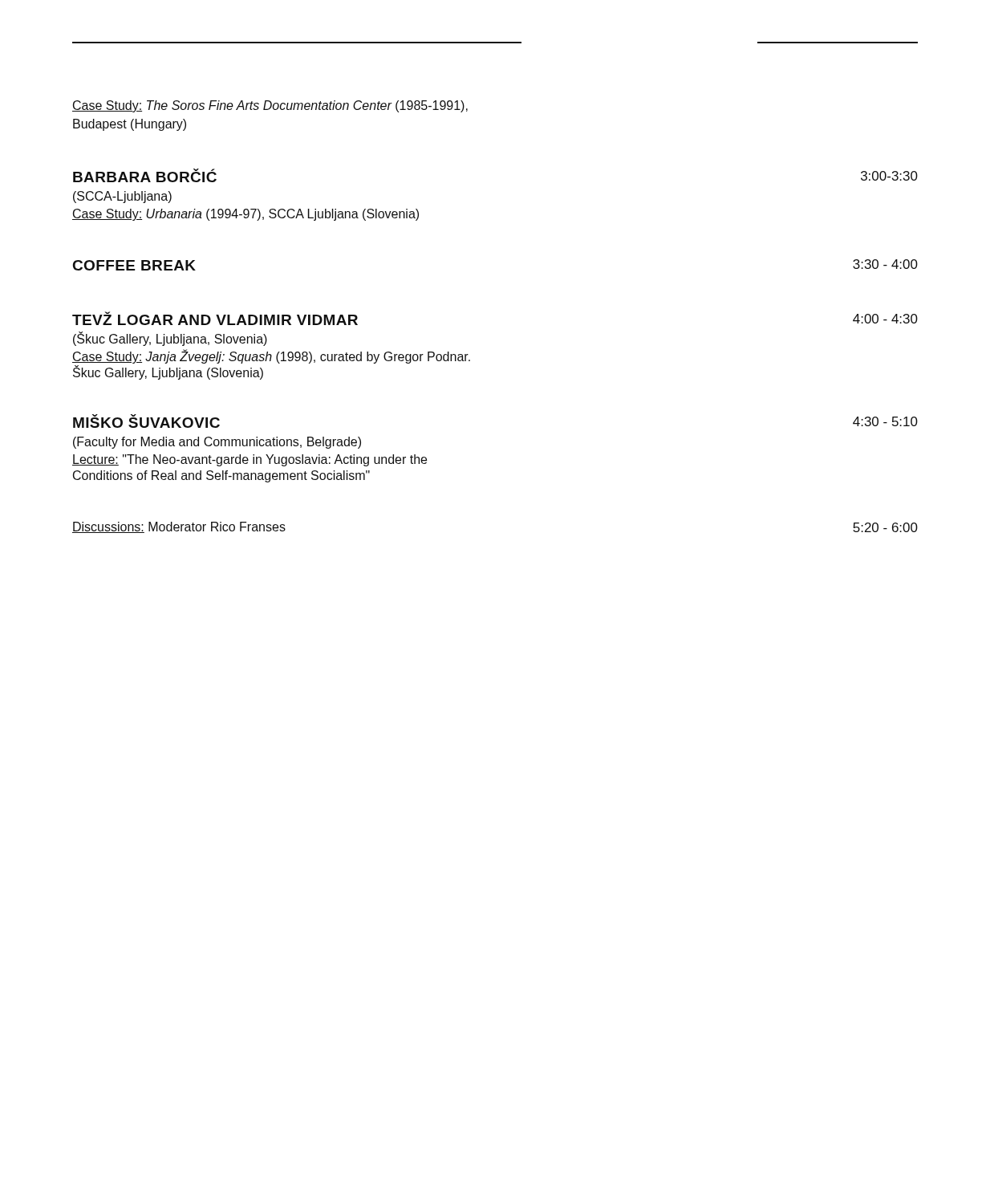Click on the section header that says "BARBARA BORČIĆ"

coord(145,177)
